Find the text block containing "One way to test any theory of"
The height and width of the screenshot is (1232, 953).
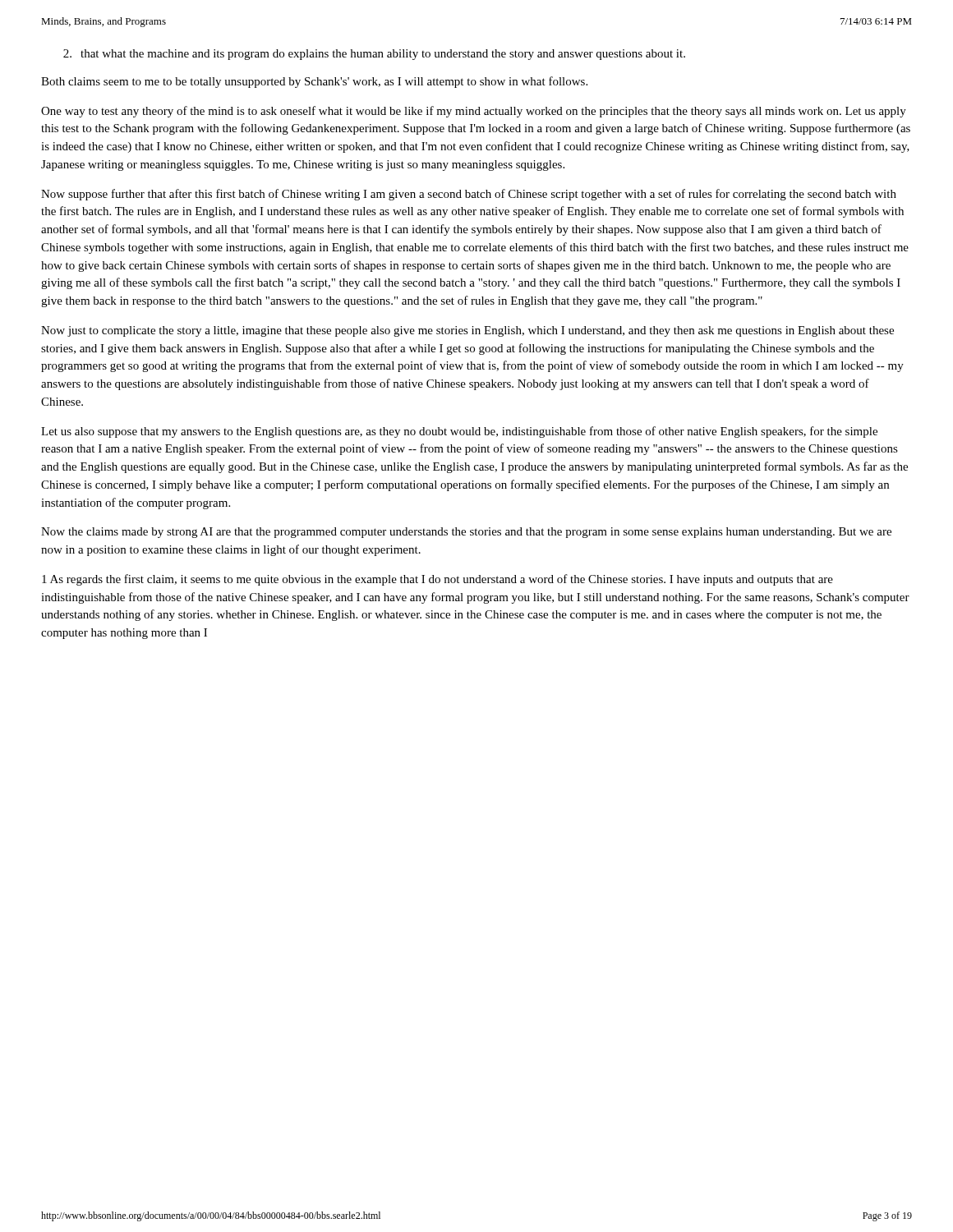point(476,137)
